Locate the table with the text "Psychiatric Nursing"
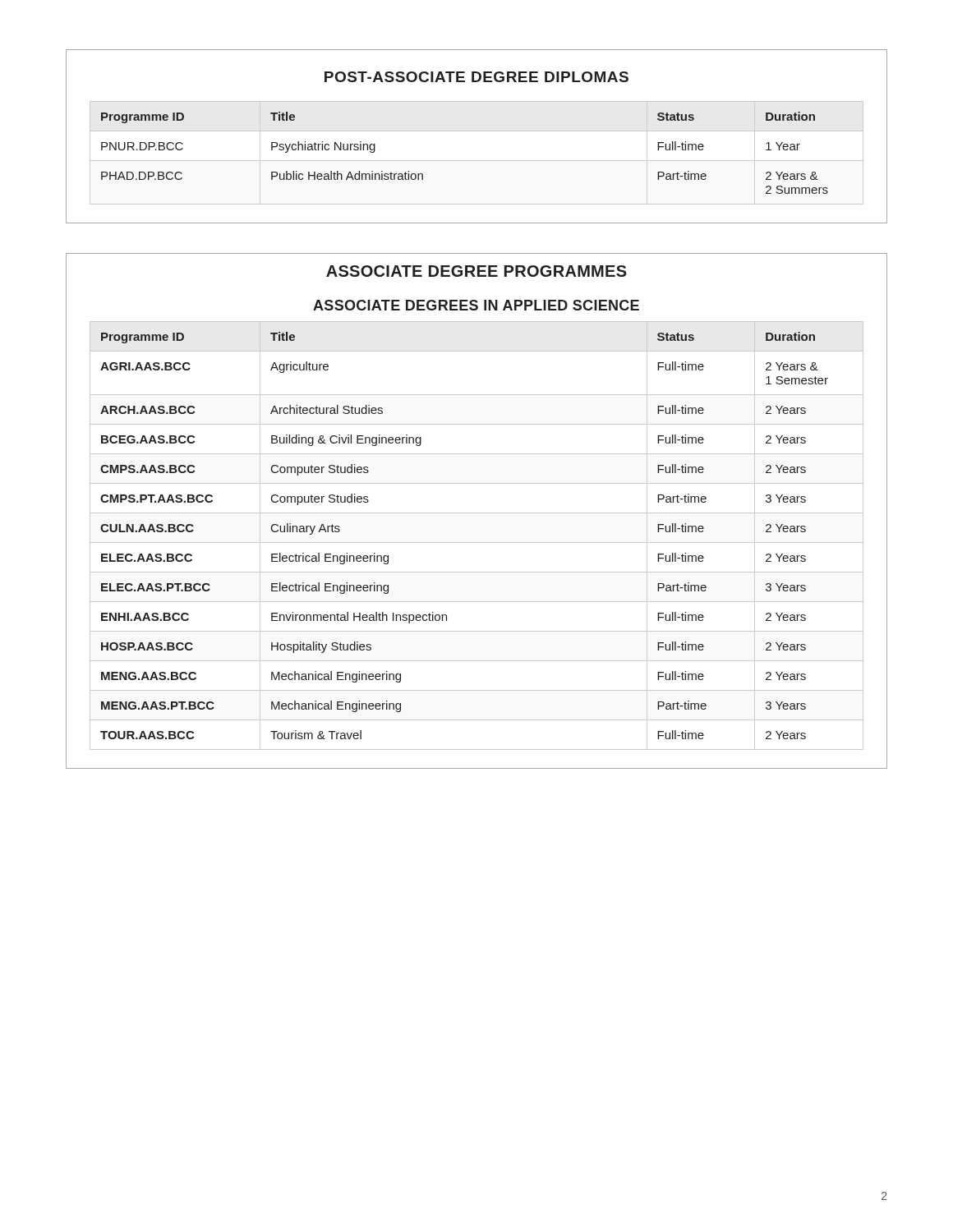 tap(476, 136)
